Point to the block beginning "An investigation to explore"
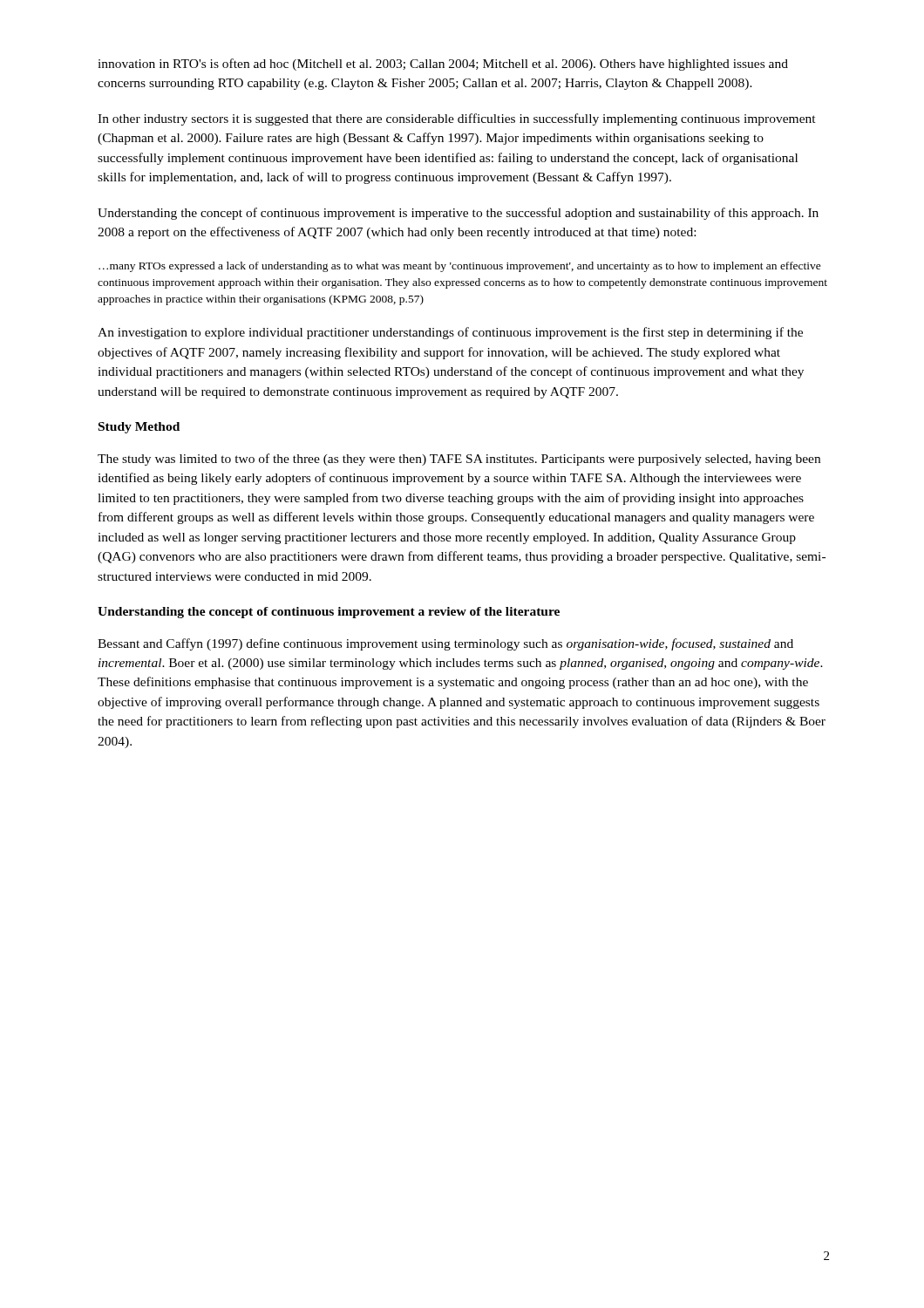 click(451, 362)
